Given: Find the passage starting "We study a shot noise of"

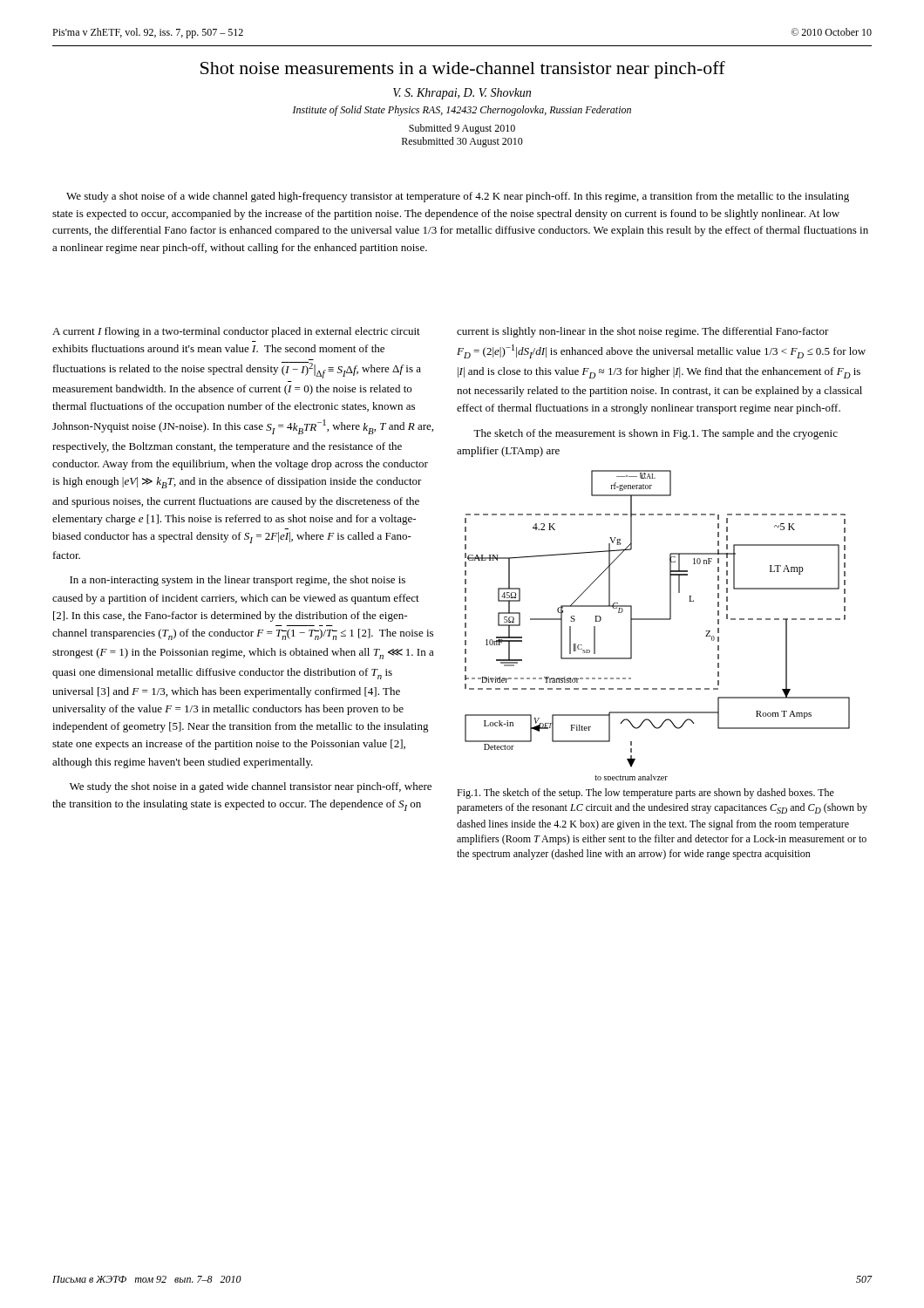Looking at the screenshot, I should coord(460,221).
